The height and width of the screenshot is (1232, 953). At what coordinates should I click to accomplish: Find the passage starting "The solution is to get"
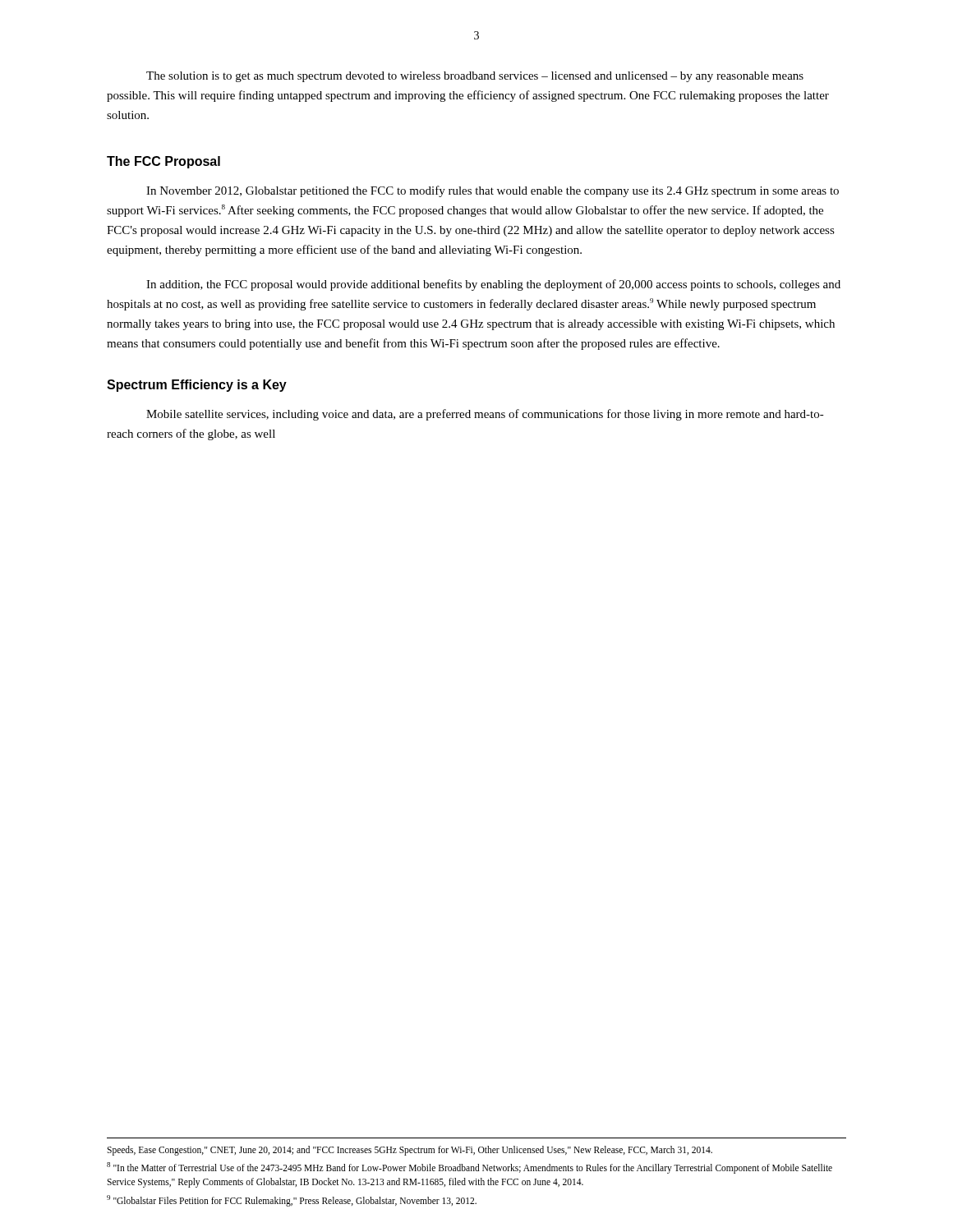476,95
